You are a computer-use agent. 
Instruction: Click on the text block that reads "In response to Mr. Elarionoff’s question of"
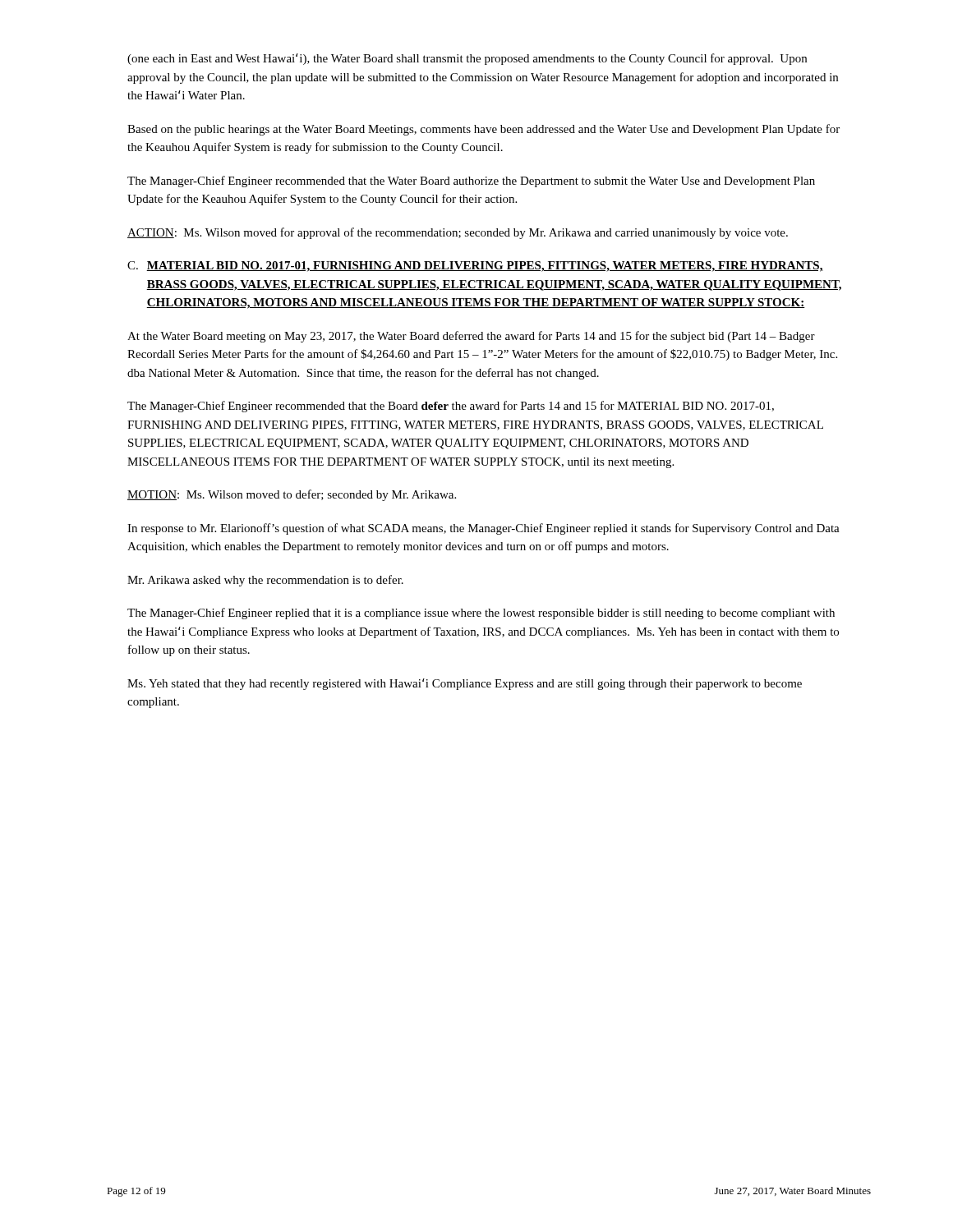[x=483, y=537]
